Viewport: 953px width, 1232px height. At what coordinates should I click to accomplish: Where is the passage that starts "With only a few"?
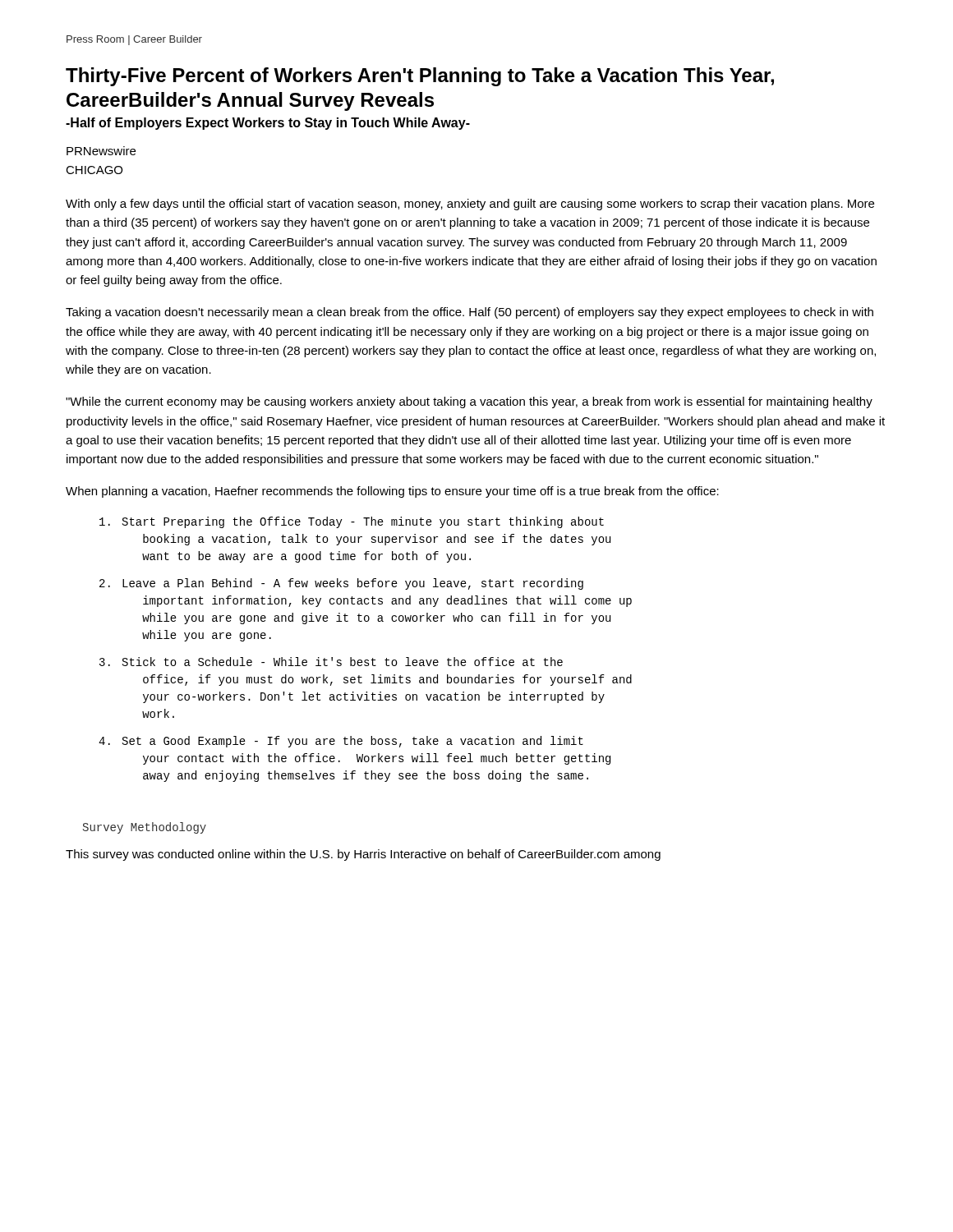click(471, 241)
